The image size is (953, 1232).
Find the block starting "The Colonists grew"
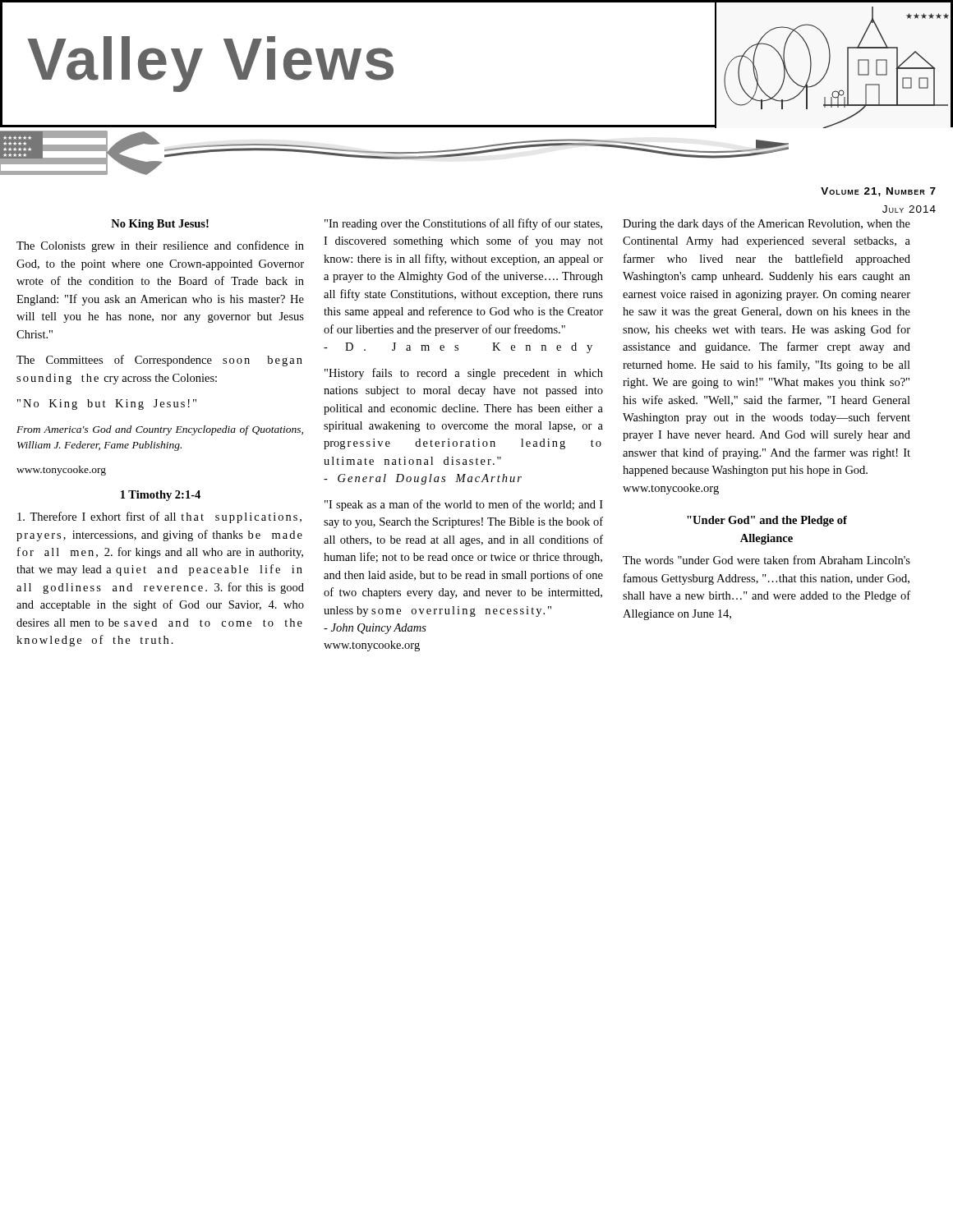coord(160,291)
